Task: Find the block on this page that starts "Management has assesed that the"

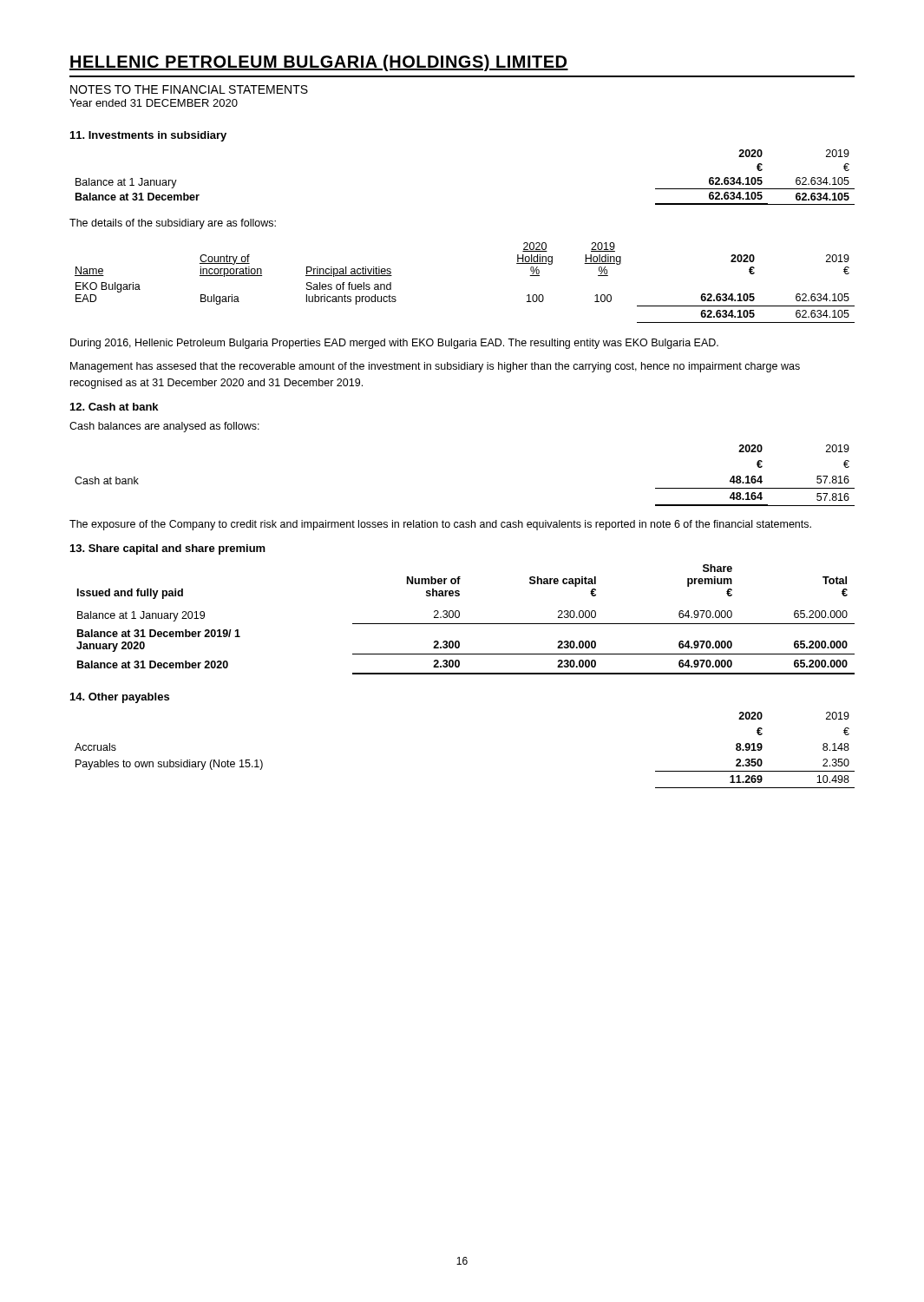Action: point(435,374)
